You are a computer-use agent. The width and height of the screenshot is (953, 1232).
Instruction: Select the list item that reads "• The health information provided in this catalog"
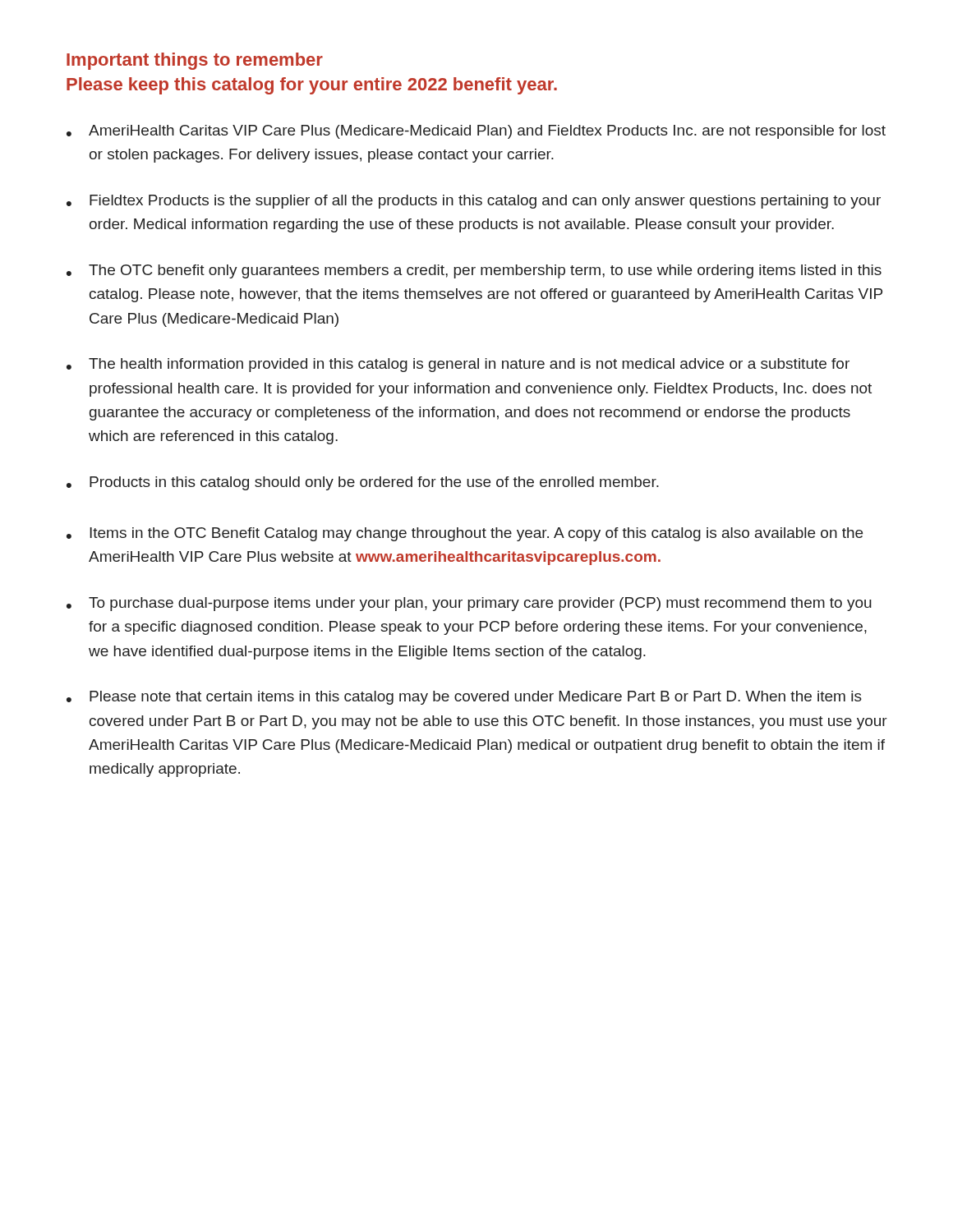(476, 400)
